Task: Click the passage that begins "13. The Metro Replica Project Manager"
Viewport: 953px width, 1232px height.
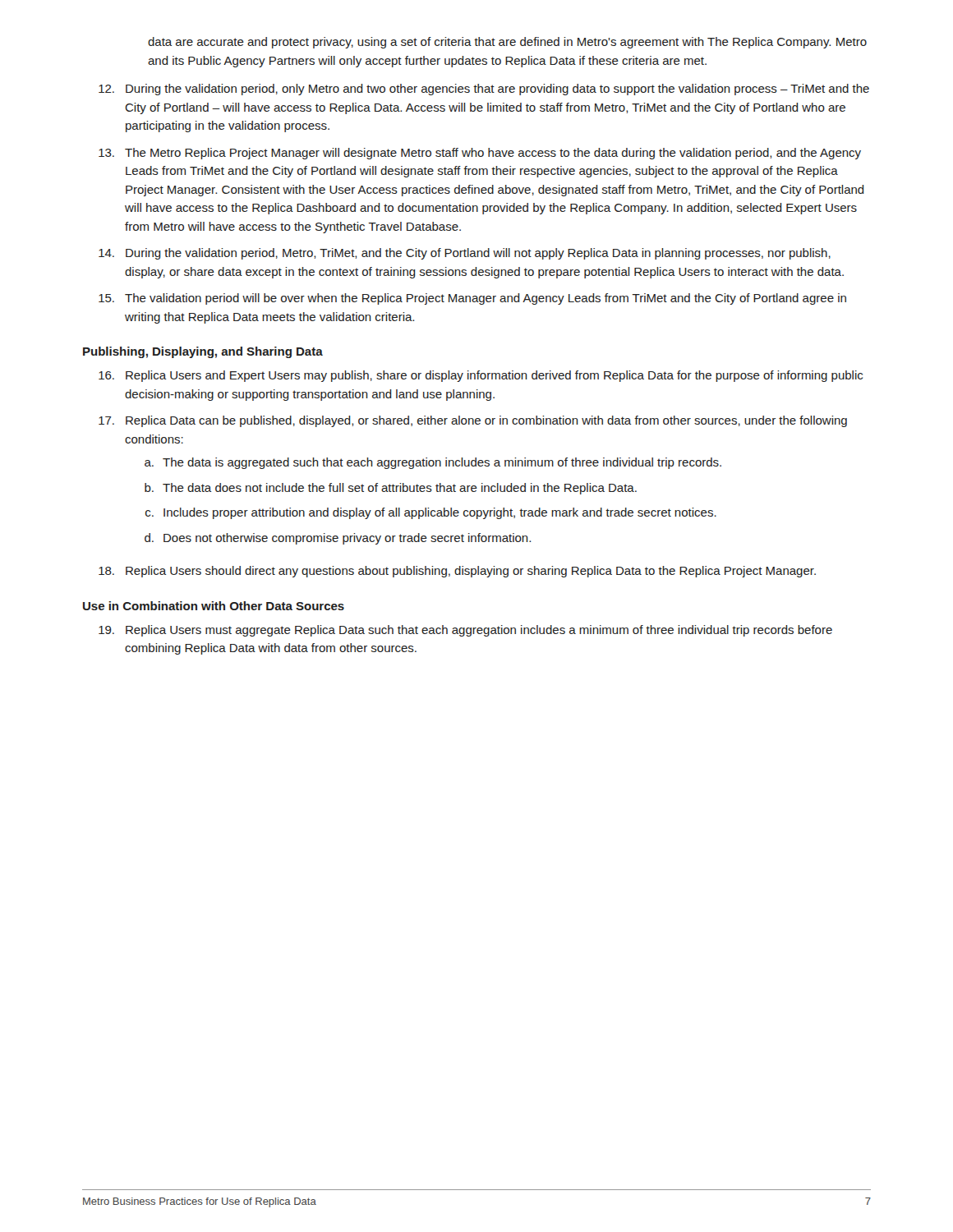Action: [476, 189]
